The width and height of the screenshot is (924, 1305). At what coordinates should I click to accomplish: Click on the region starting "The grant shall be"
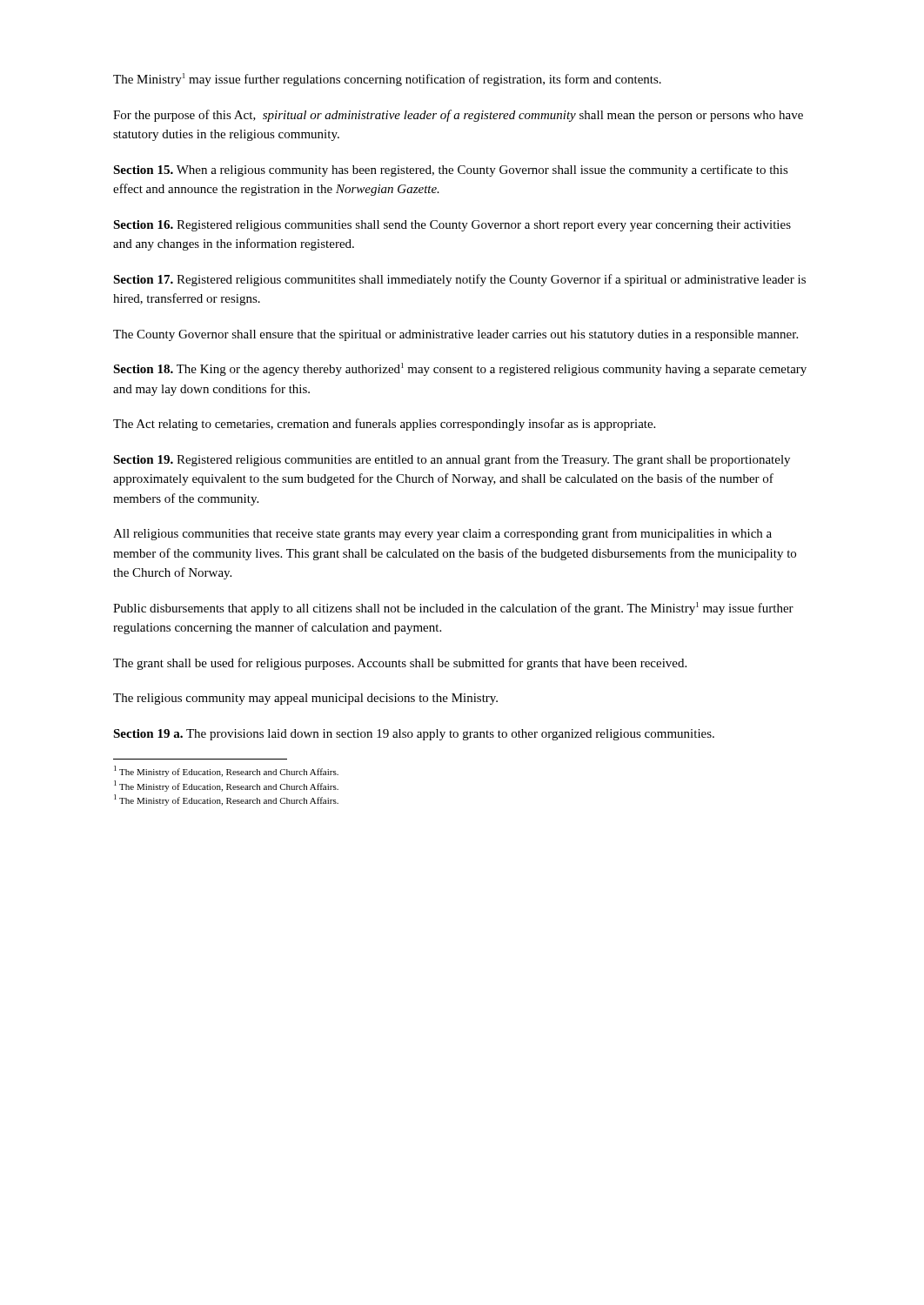coord(462,663)
